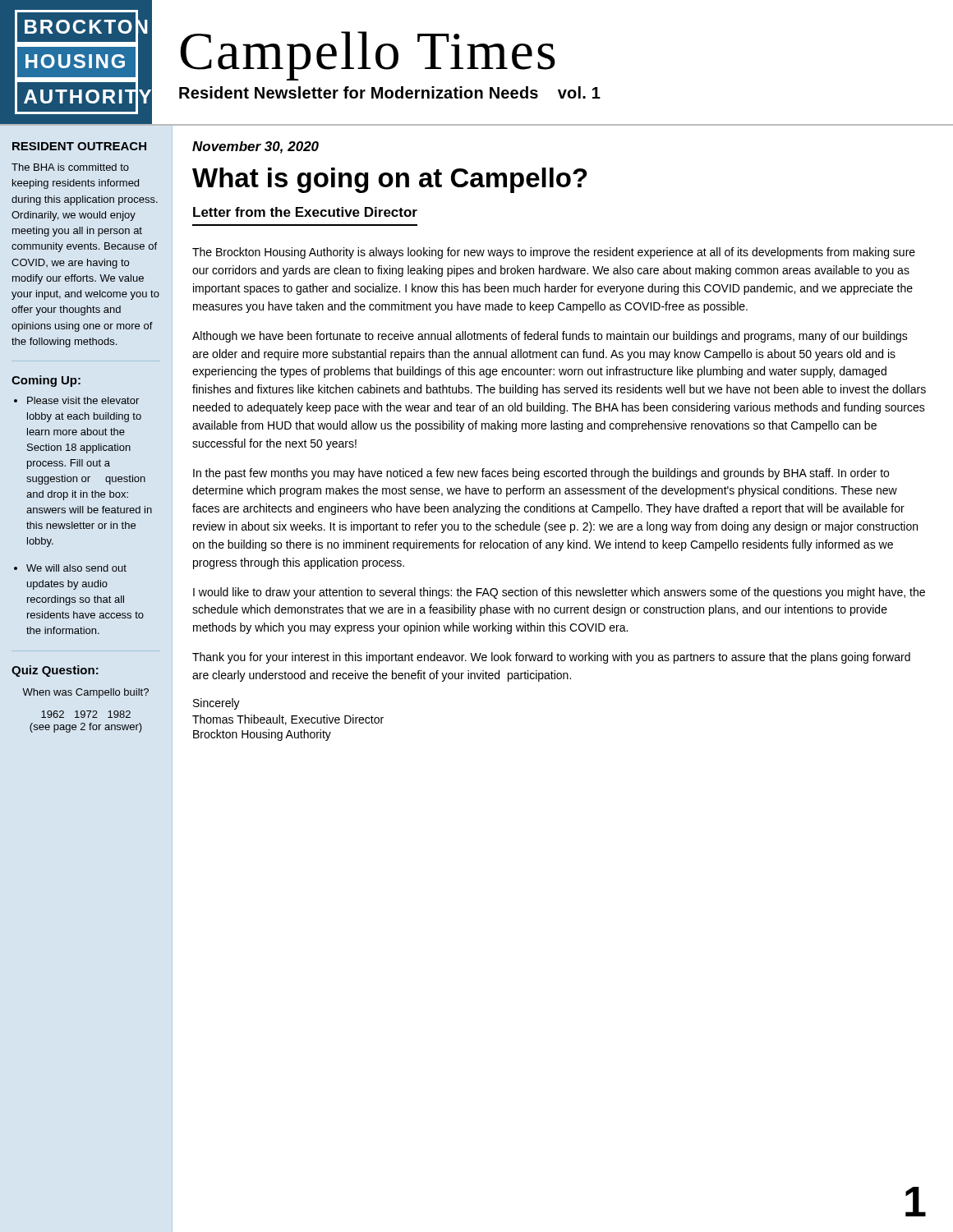Locate the block of text that opens with "In the past few months you"

(x=555, y=518)
